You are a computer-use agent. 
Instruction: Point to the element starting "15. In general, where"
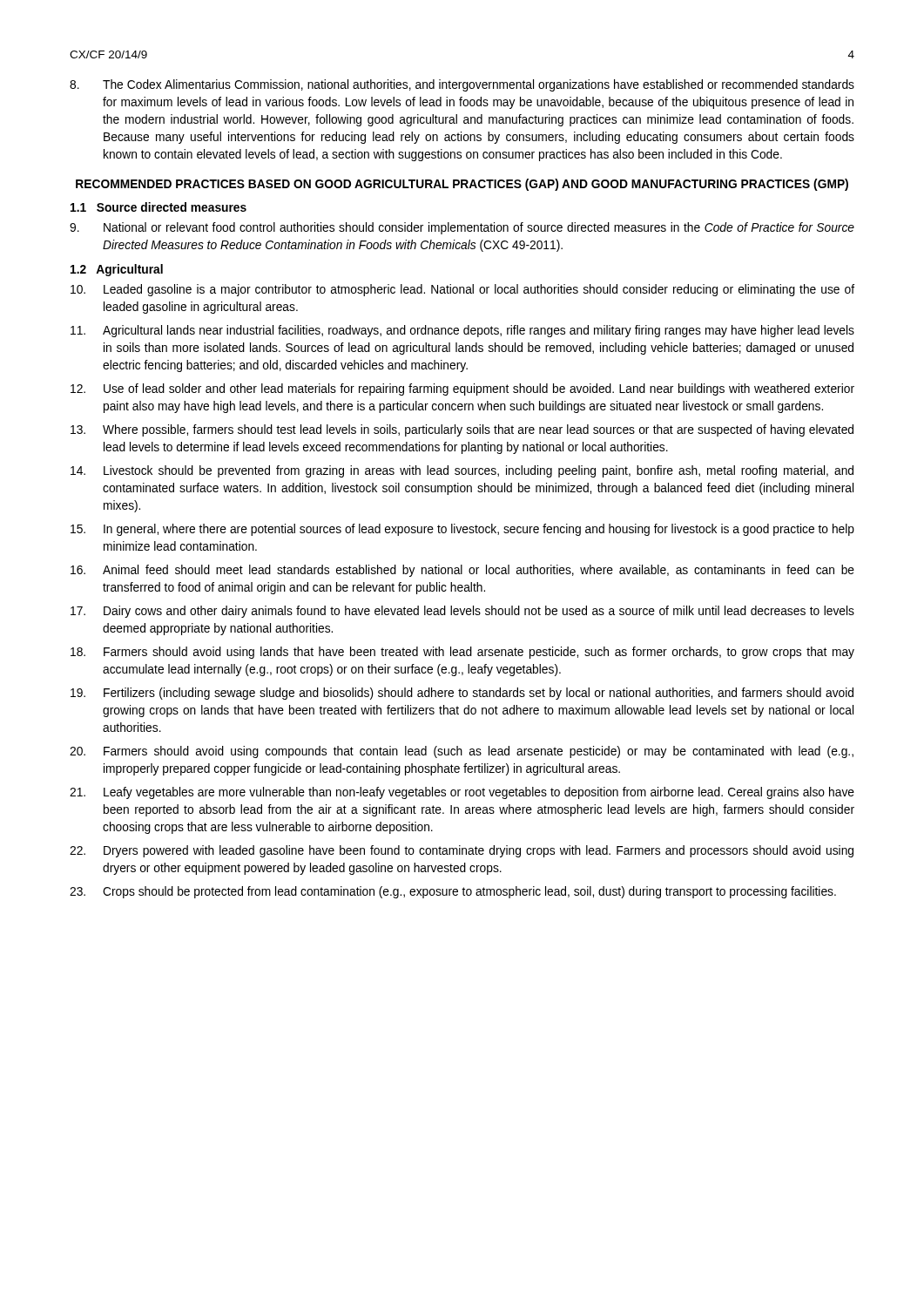coord(462,538)
